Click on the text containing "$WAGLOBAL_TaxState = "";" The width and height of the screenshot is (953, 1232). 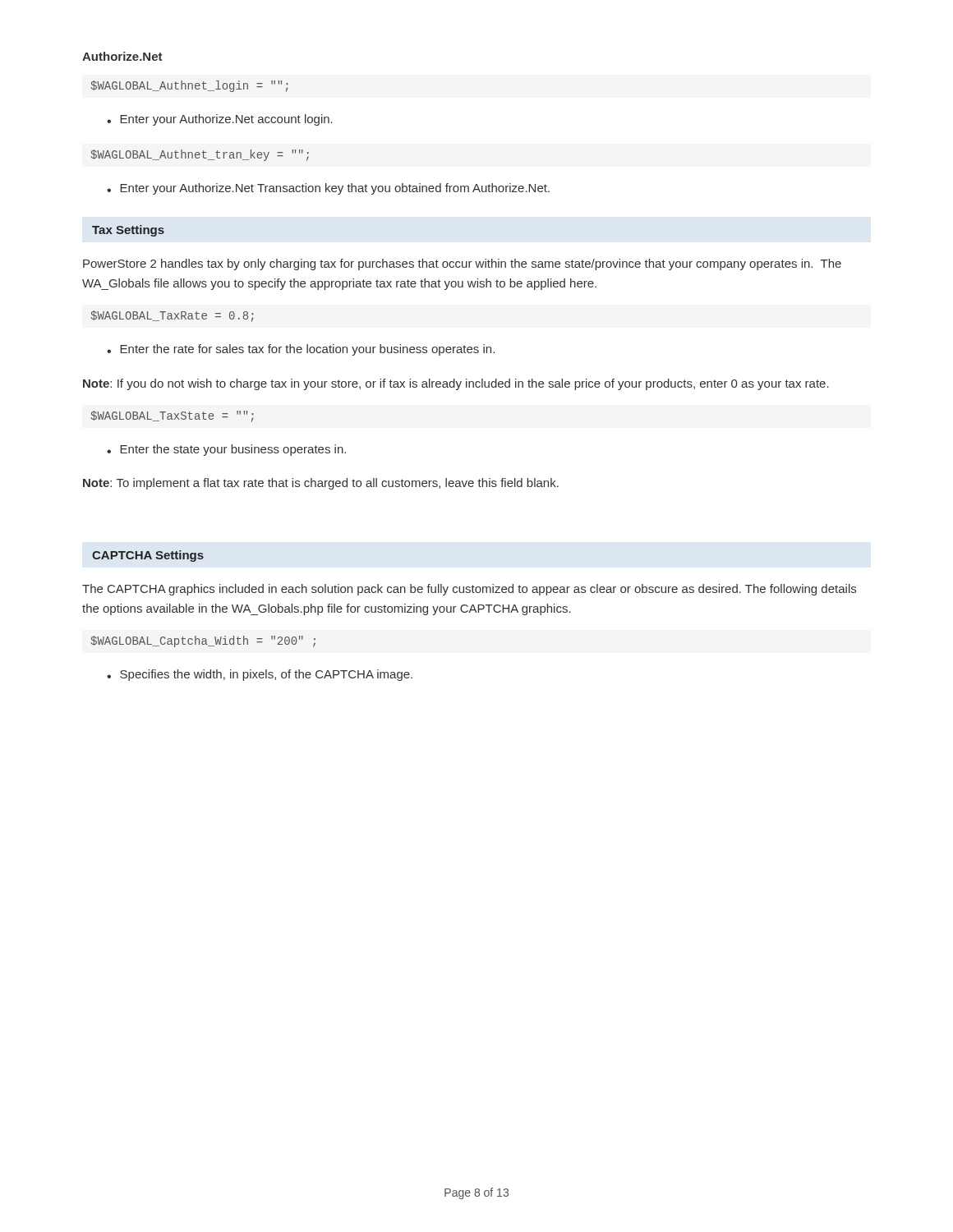coord(172,416)
